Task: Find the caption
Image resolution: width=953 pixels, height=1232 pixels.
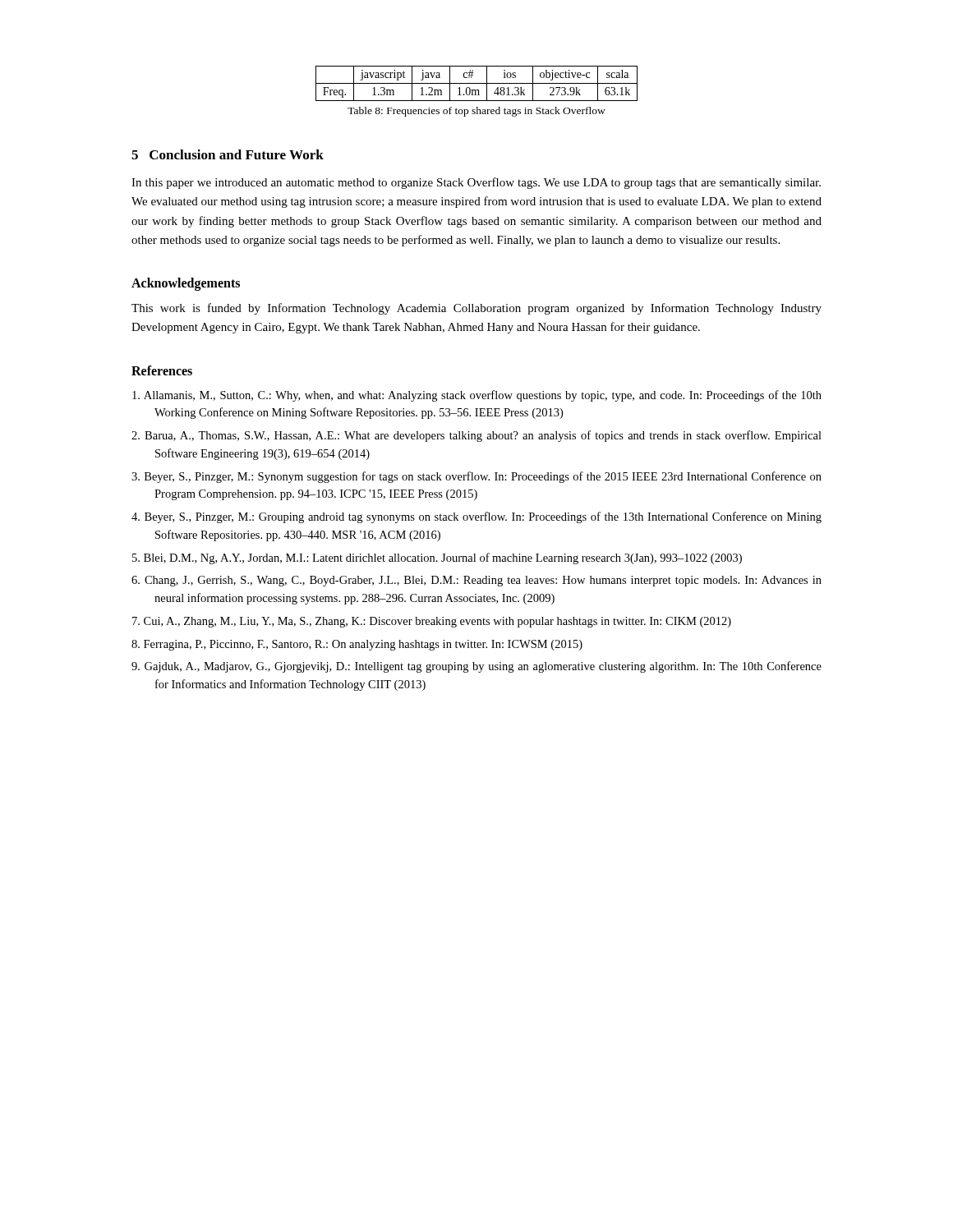Action: click(476, 111)
